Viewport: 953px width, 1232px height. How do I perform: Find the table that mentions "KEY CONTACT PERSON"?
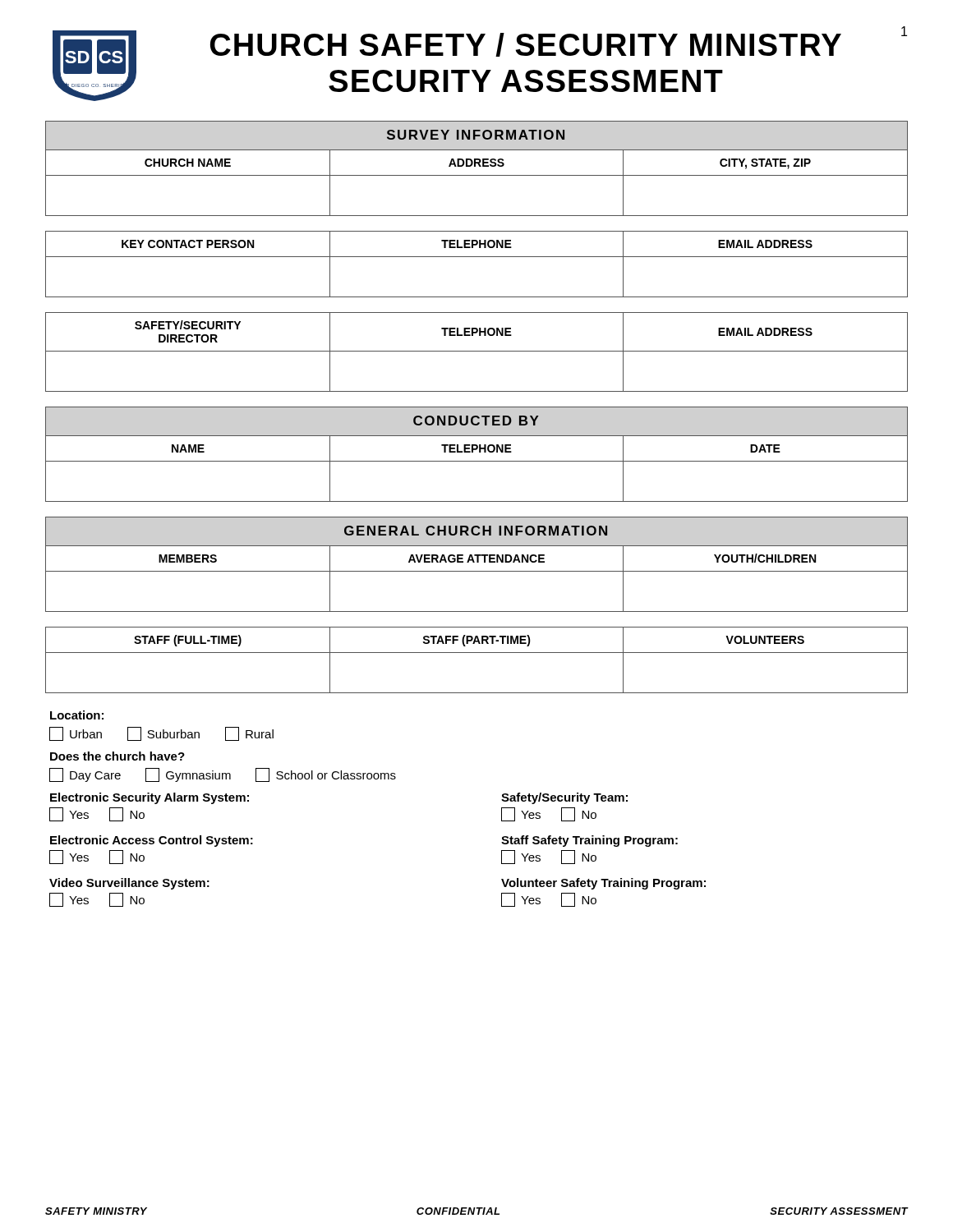click(476, 264)
